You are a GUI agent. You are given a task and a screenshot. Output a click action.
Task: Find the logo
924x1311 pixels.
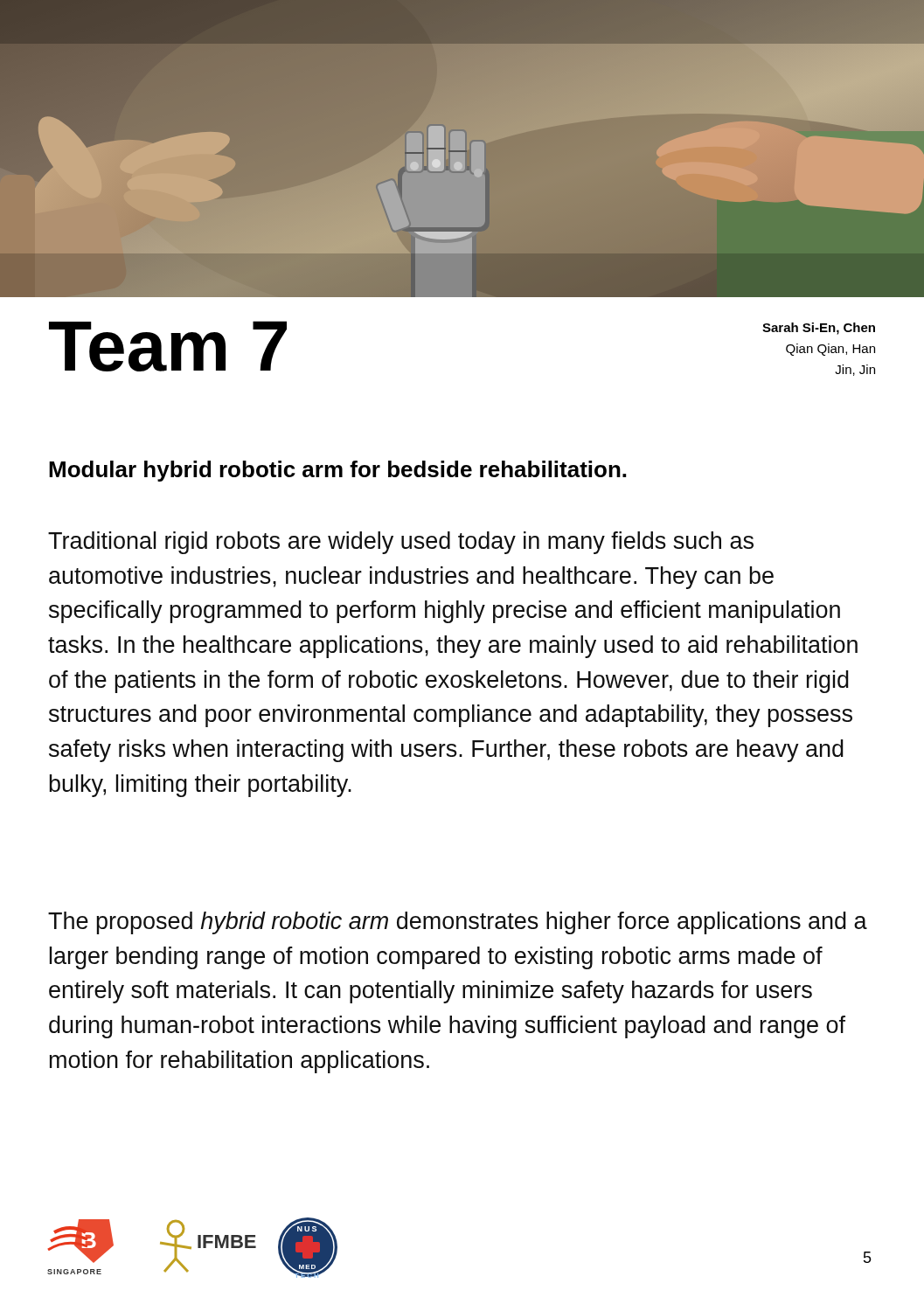pyautogui.click(x=194, y=1248)
